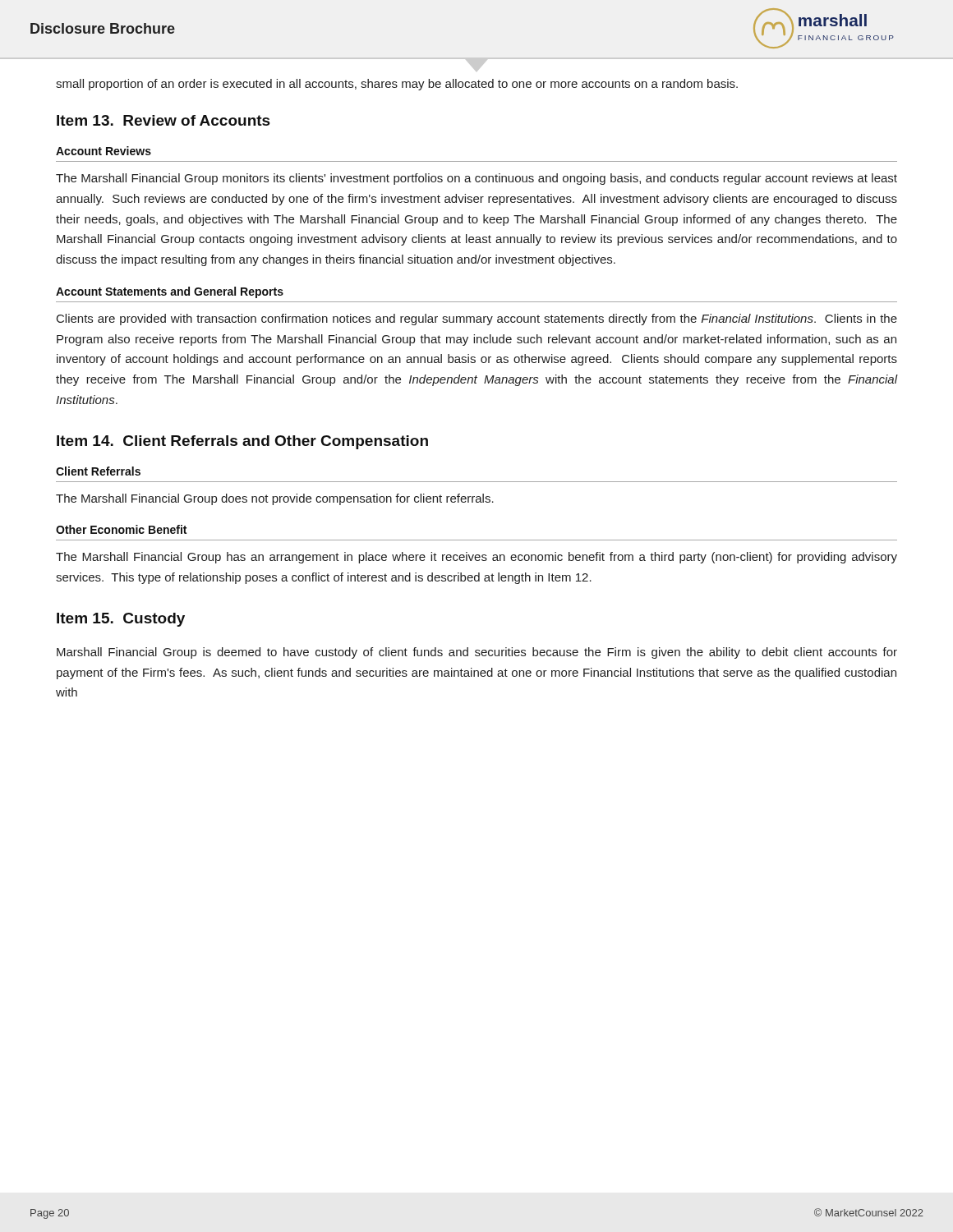Locate the text block that reads "Clients are provided with transaction confirmation notices"
The width and height of the screenshot is (953, 1232).
[x=476, y=359]
